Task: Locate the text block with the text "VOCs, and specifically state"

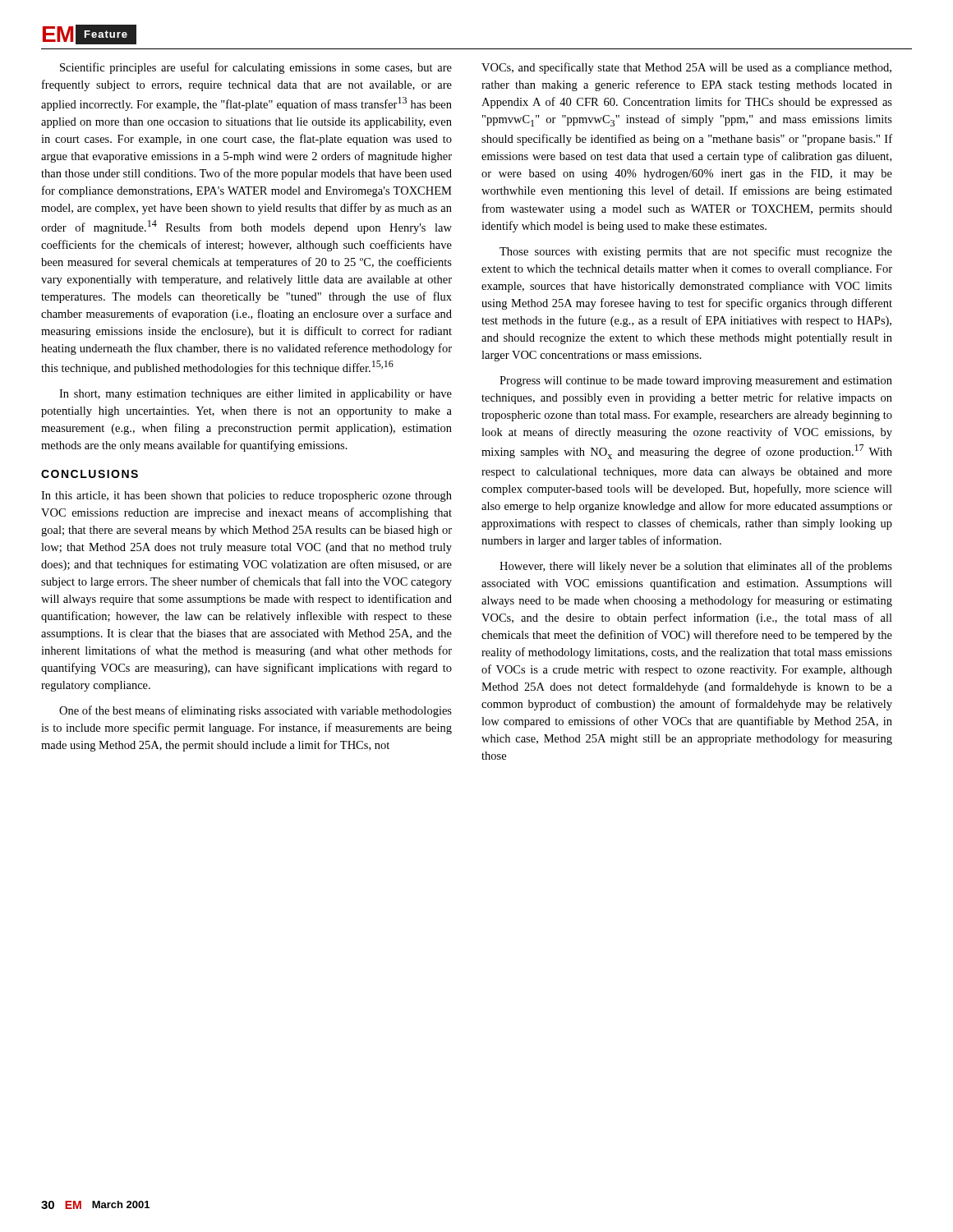Action: tap(687, 412)
